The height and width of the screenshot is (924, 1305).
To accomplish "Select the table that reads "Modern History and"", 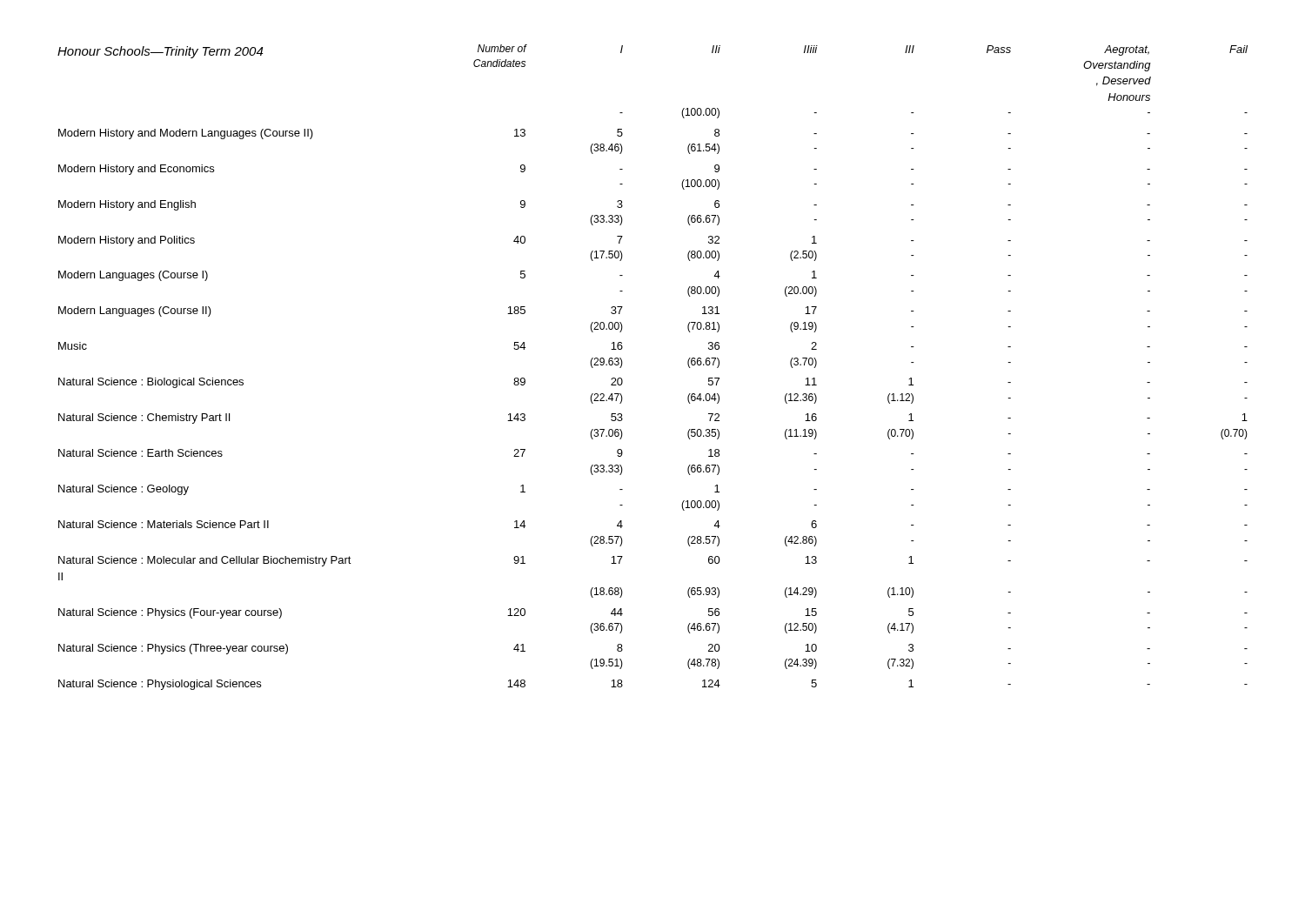I will [x=652, y=367].
